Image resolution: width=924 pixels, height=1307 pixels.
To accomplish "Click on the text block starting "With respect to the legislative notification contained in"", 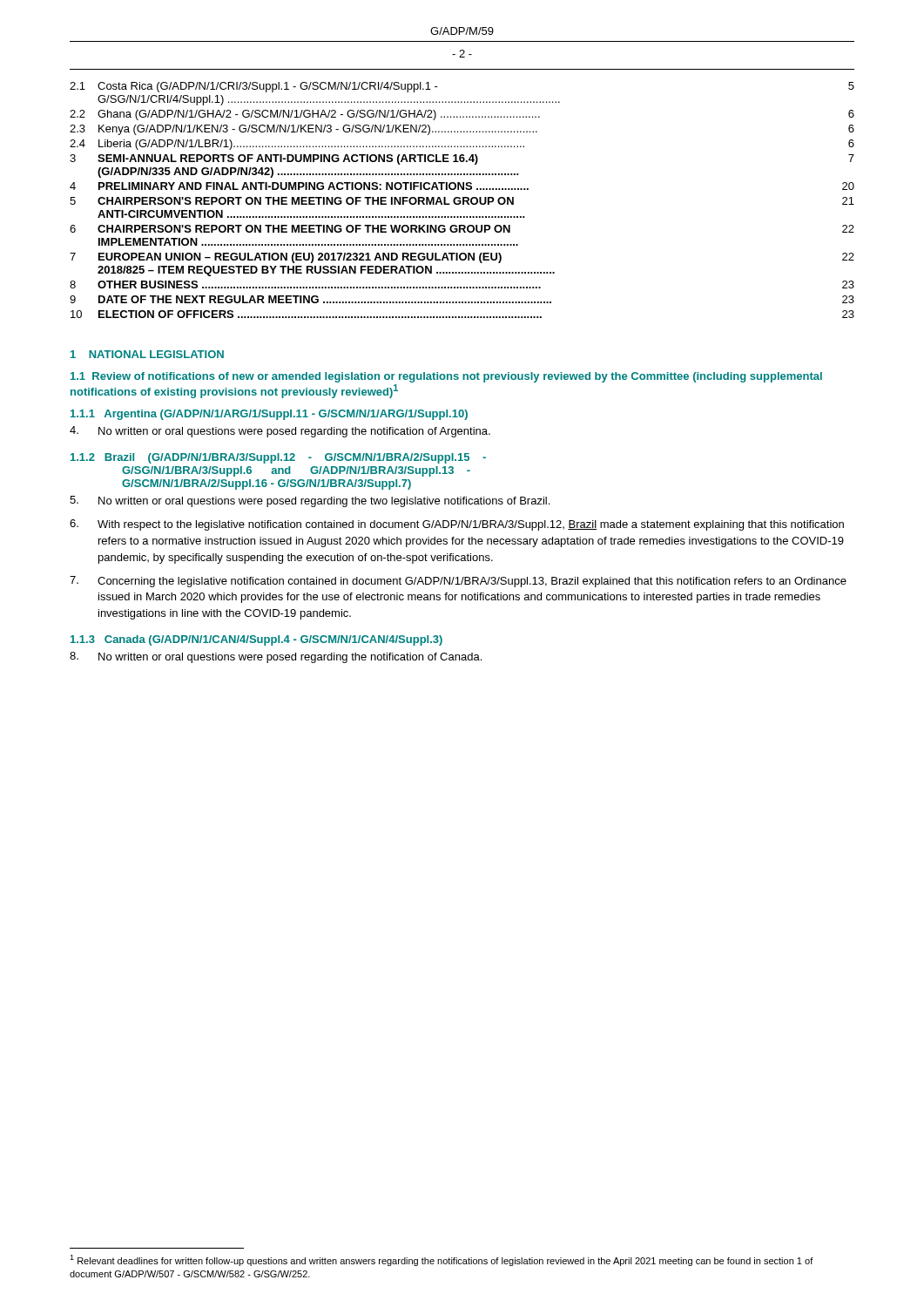I will 462,541.
